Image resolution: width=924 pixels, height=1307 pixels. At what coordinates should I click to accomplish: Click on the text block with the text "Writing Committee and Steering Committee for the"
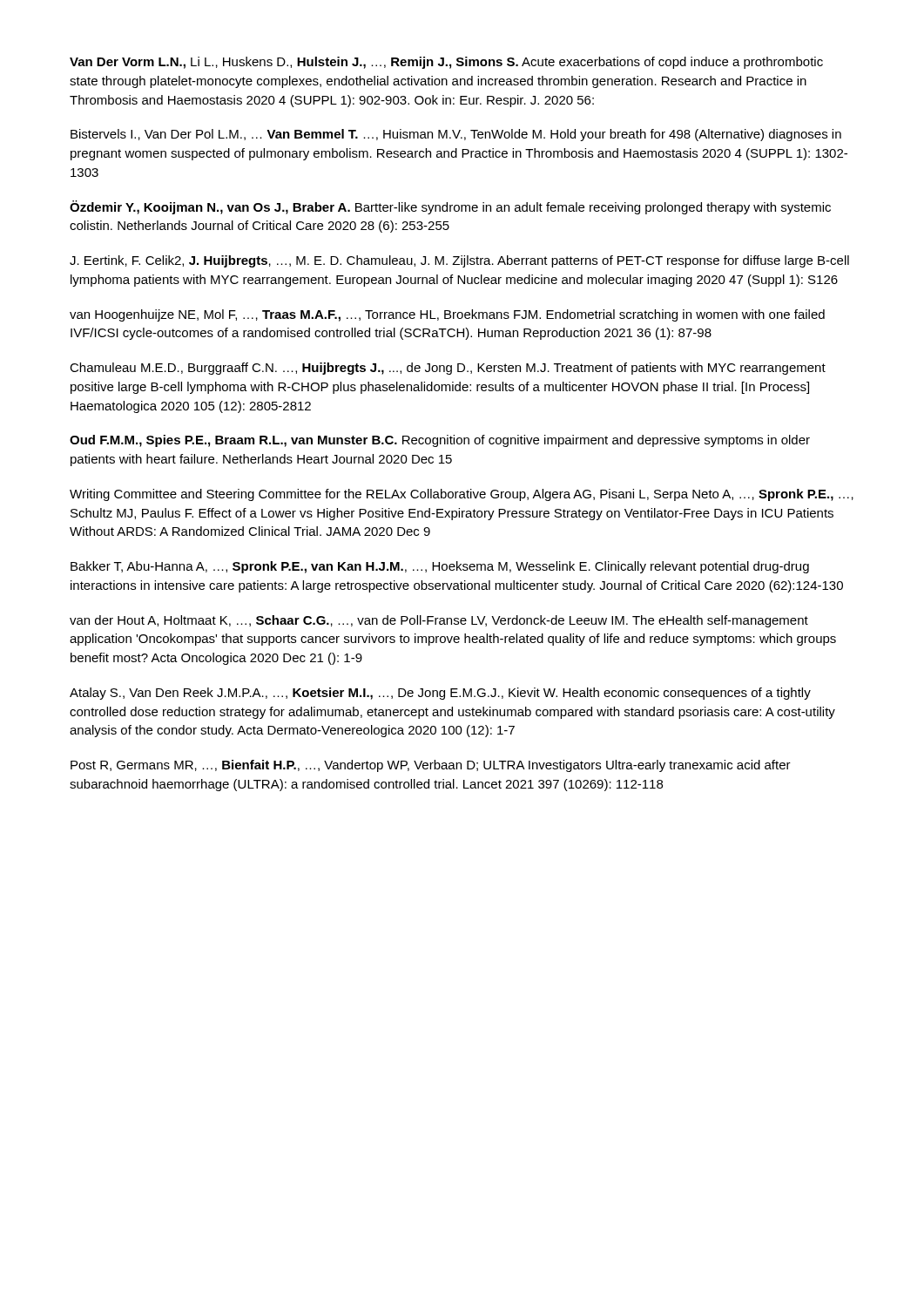[462, 512]
